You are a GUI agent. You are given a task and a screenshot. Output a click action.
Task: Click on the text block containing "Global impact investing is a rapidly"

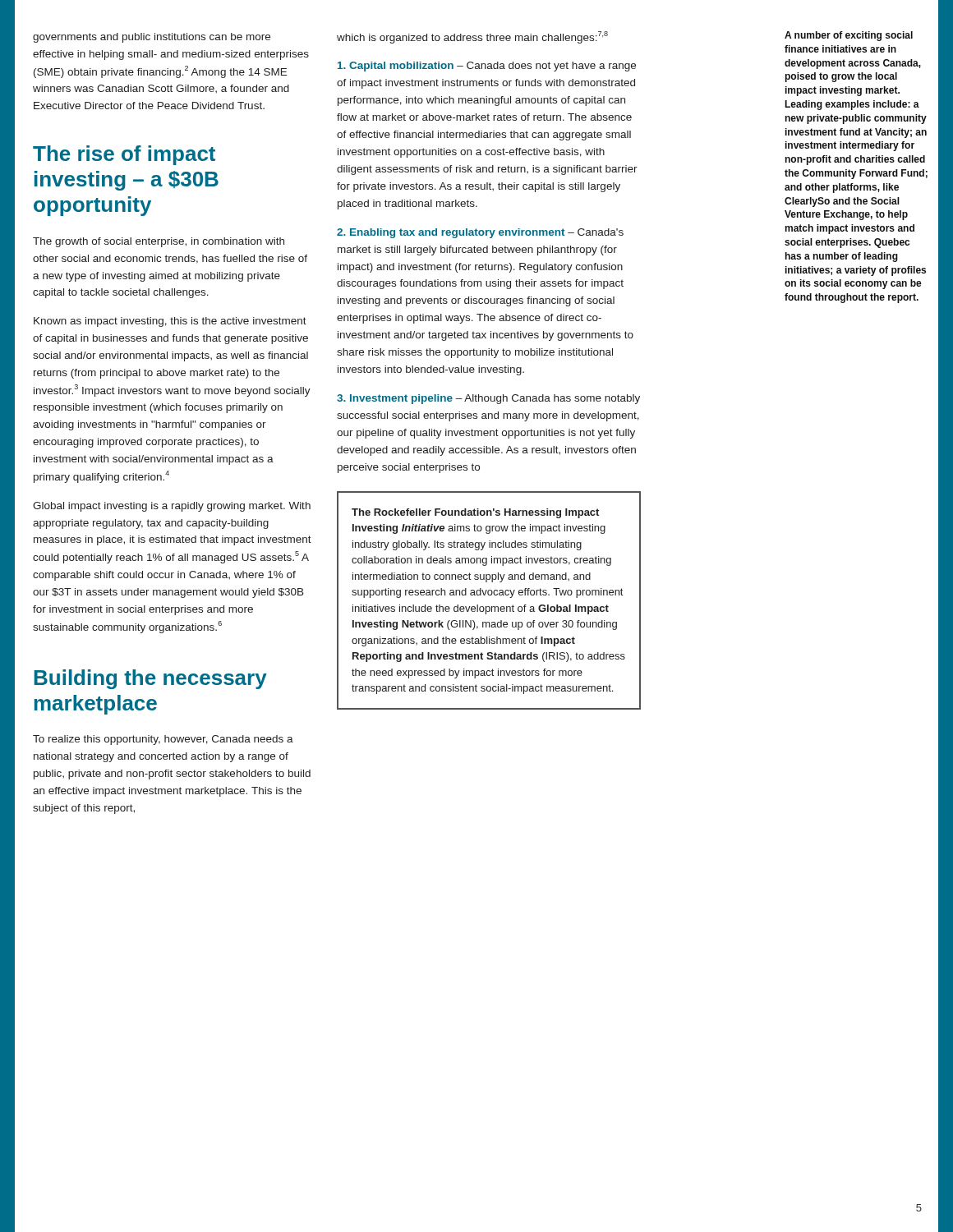pos(172,566)
